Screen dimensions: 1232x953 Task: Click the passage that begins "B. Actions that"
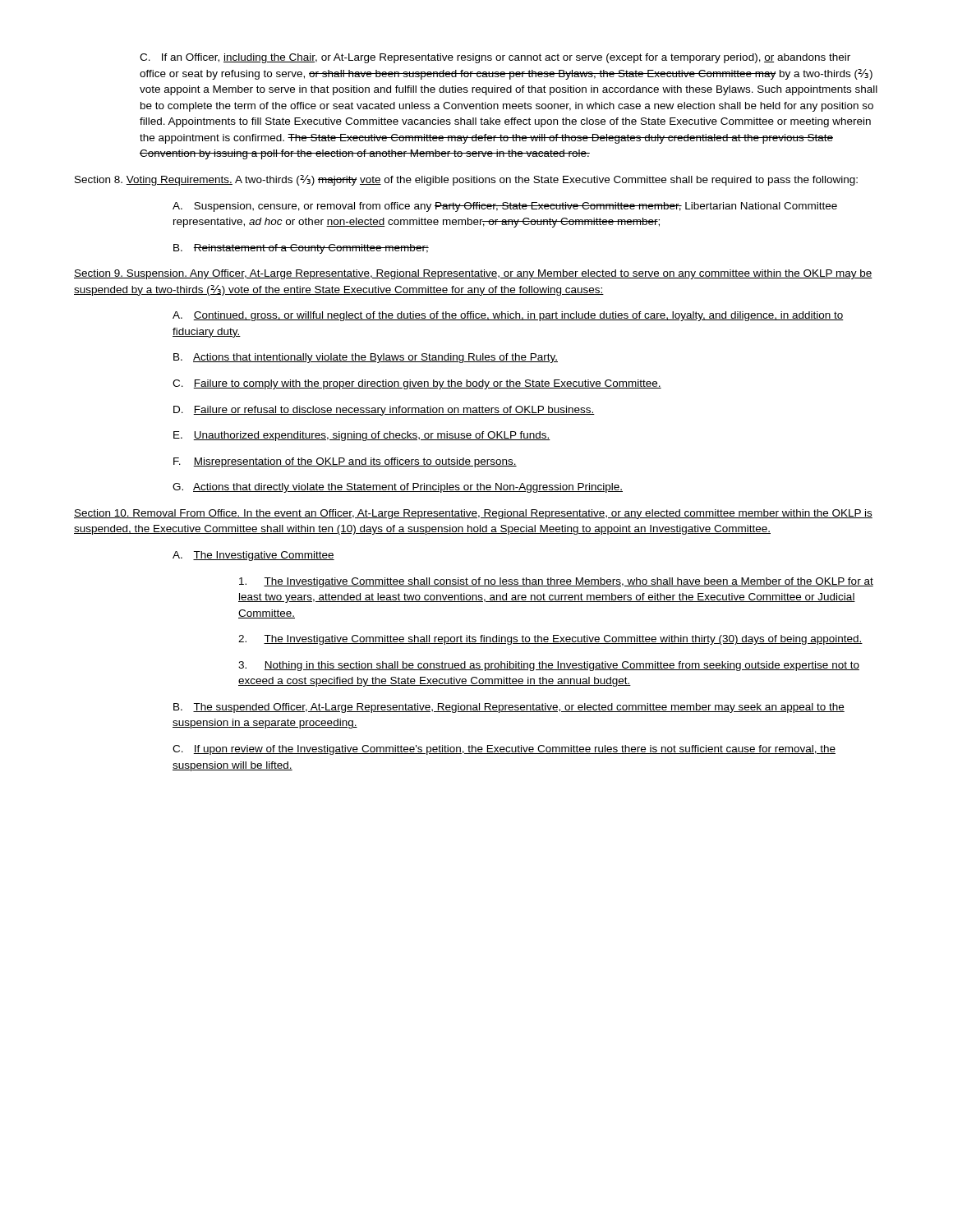tap(526, 357)
